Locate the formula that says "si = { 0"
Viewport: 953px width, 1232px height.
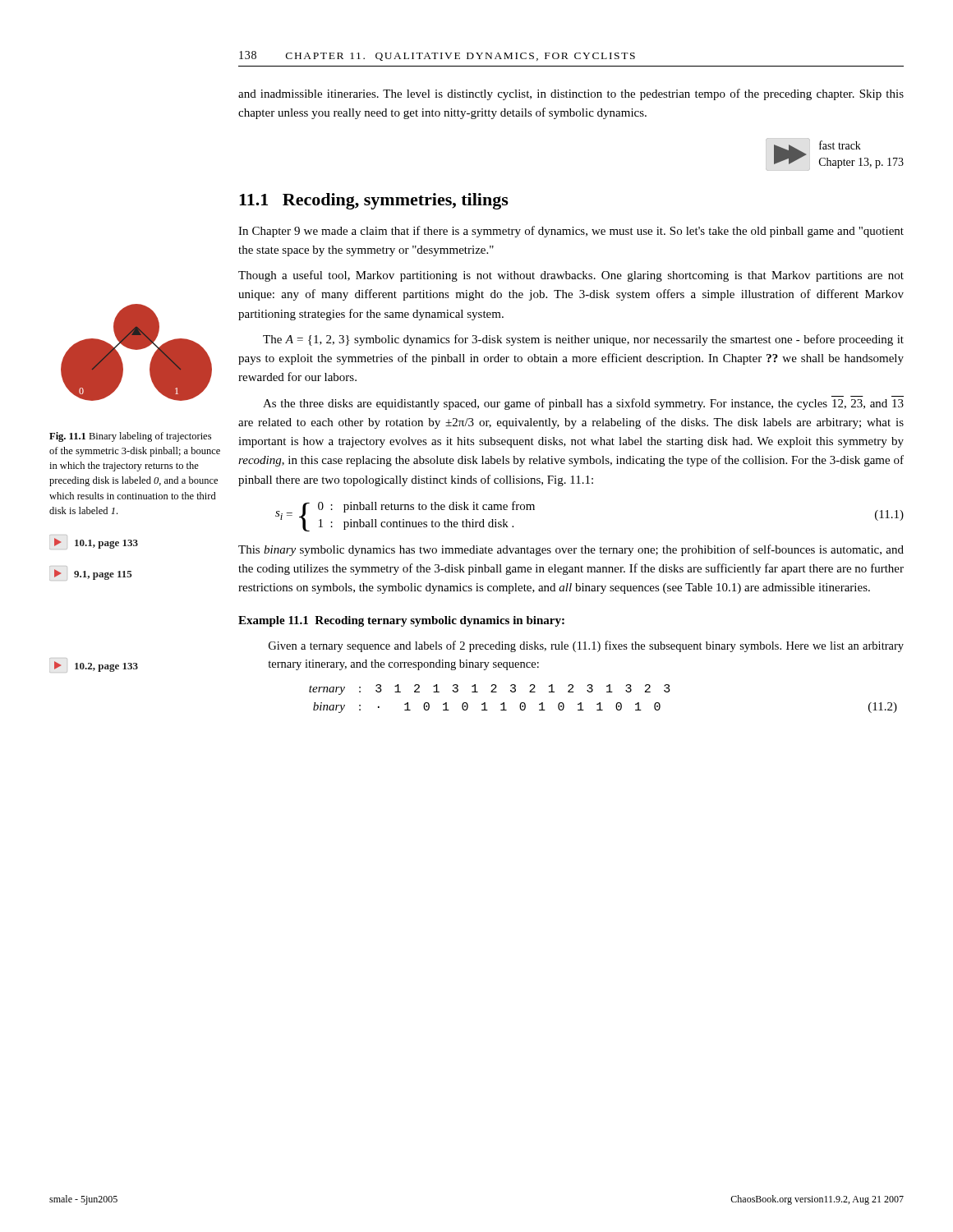click(404, 519)
